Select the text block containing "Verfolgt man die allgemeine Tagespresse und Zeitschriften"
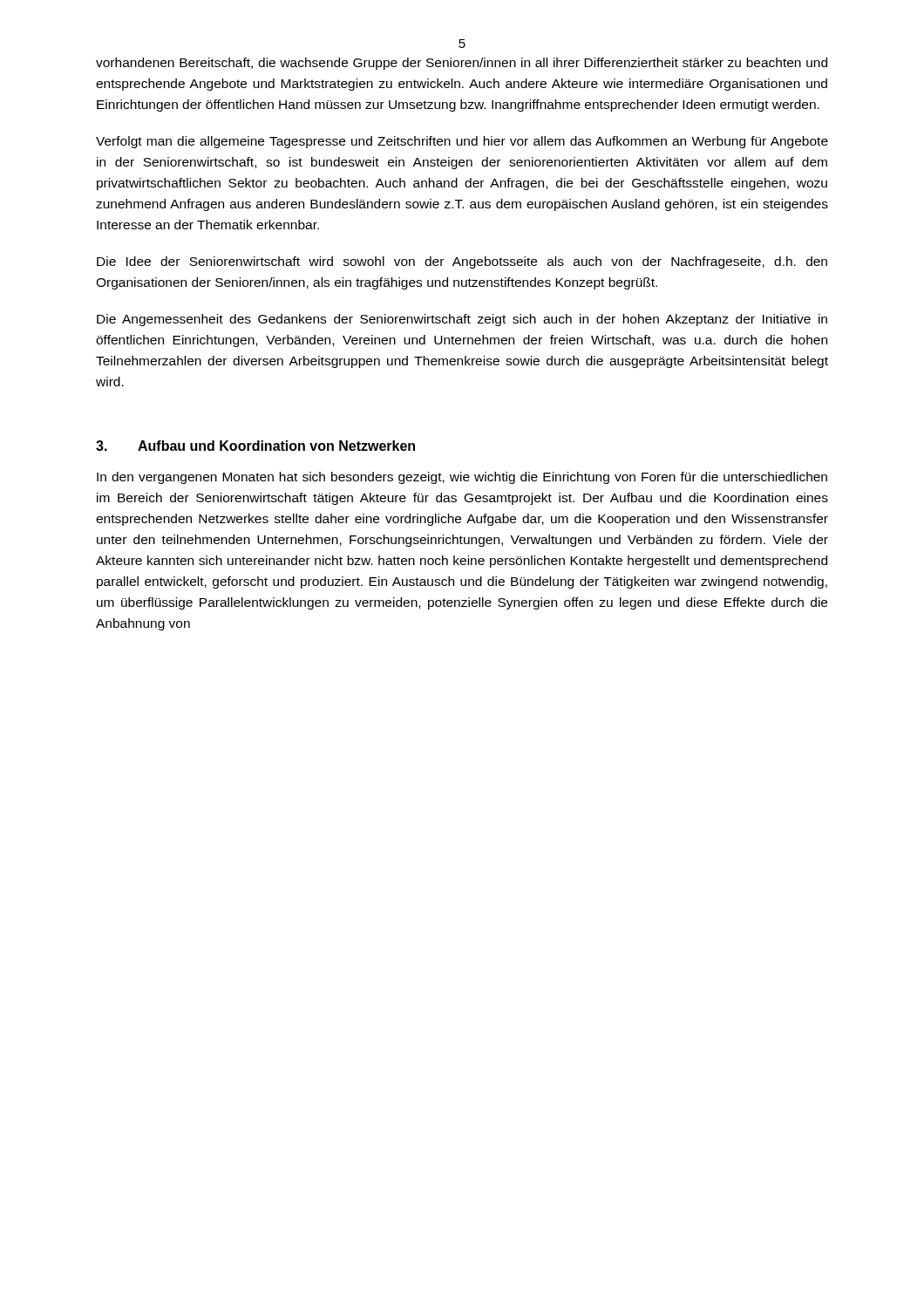The height and width of the screenshot is (1308, 924). (462, 183)
